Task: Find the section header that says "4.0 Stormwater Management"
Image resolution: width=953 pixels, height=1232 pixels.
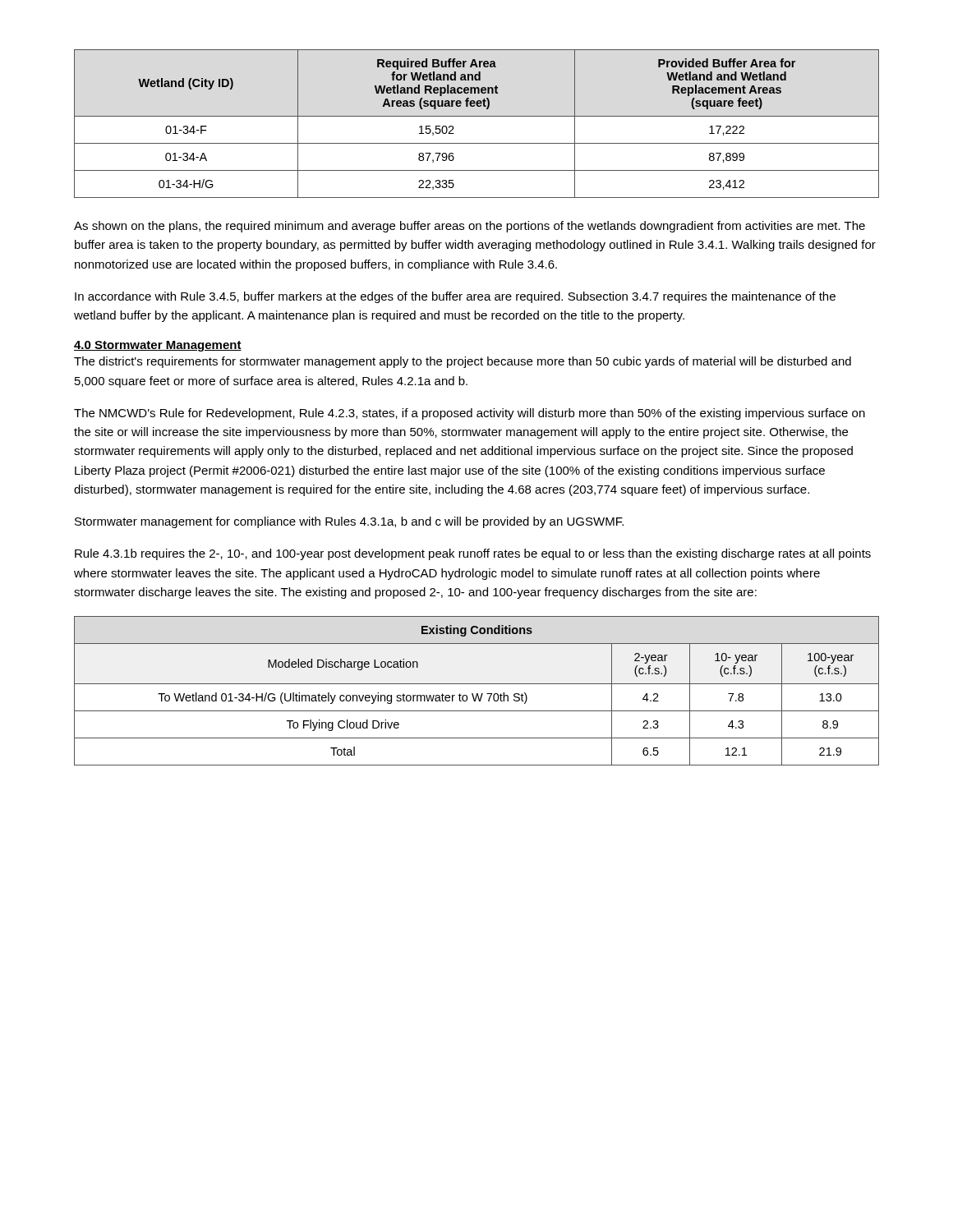Action: [x=157, y=345]
